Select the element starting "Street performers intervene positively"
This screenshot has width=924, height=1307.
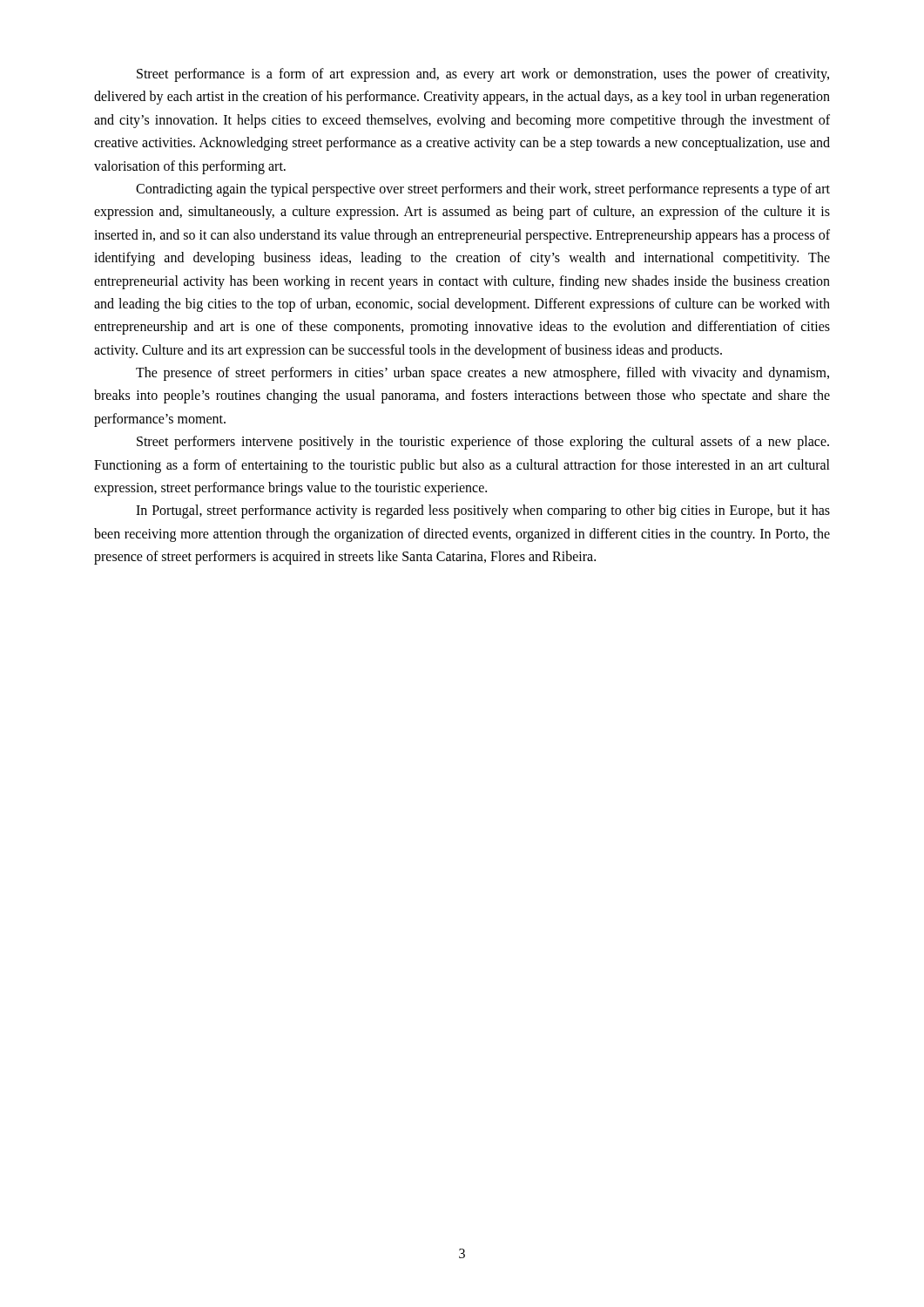[462, 465]
